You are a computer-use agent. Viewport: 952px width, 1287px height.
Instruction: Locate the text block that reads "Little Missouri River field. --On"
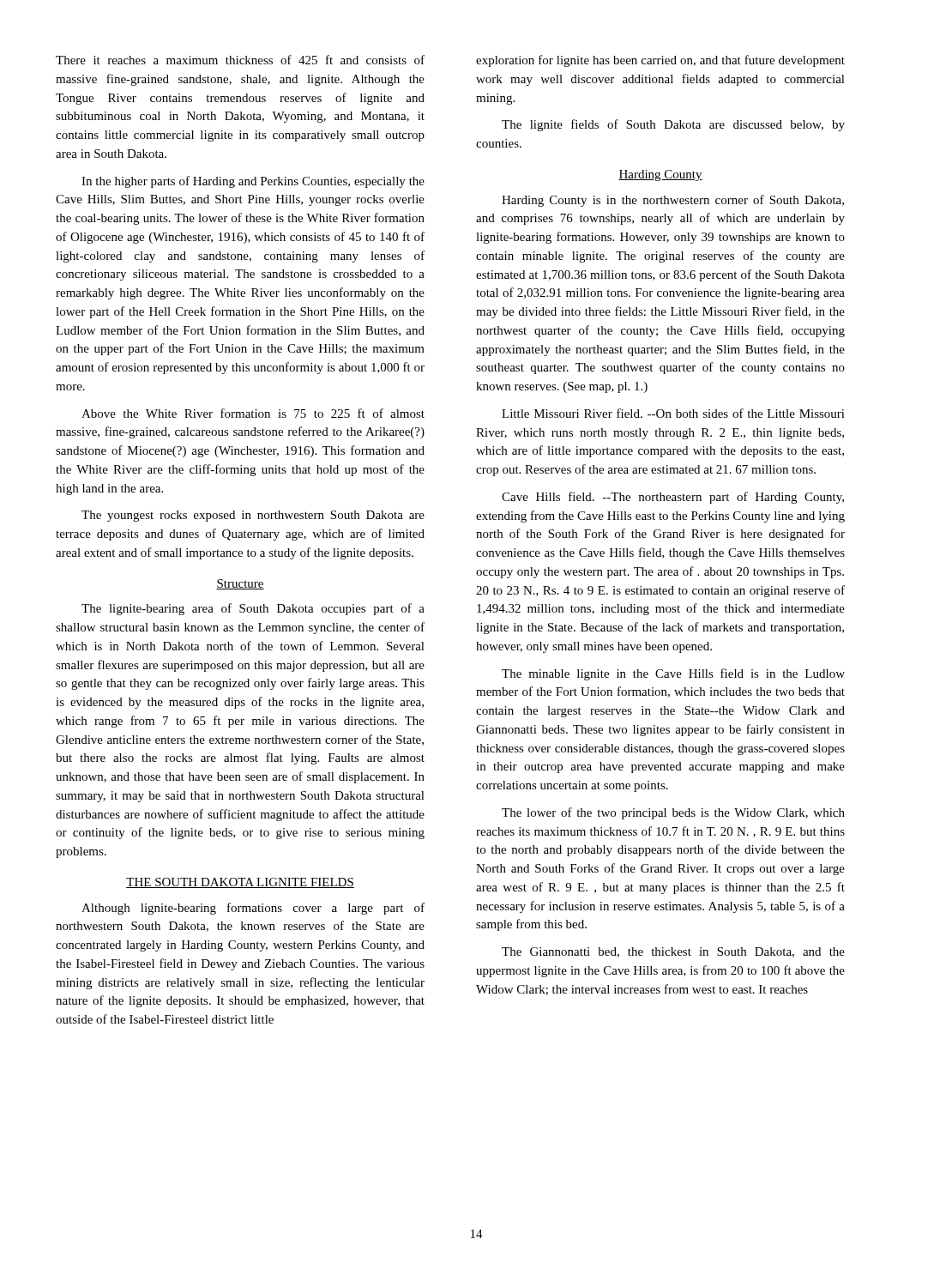(x=660, y=442)
